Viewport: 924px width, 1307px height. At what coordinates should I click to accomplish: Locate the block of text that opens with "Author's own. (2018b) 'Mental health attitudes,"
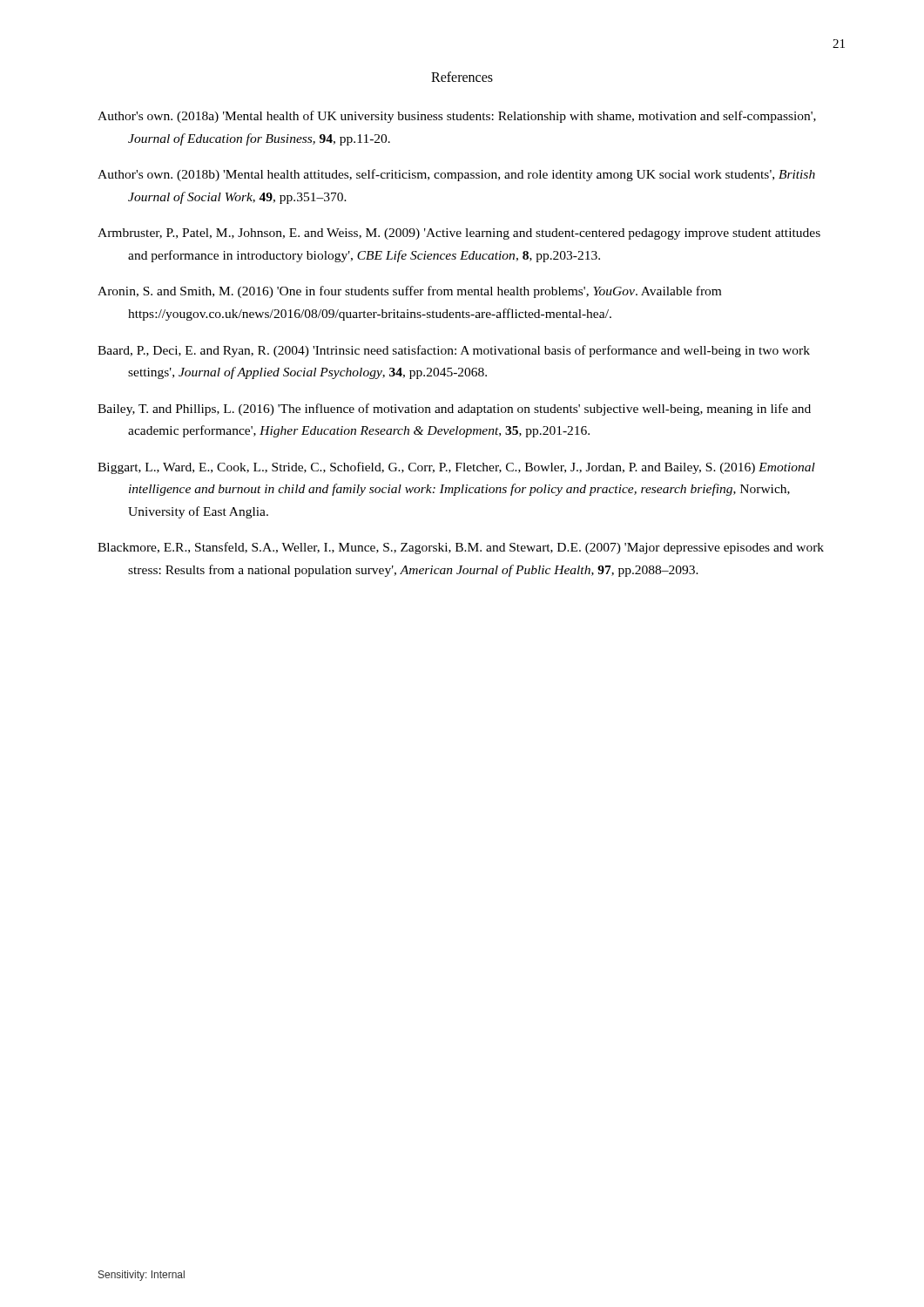[x=456, y=185]
